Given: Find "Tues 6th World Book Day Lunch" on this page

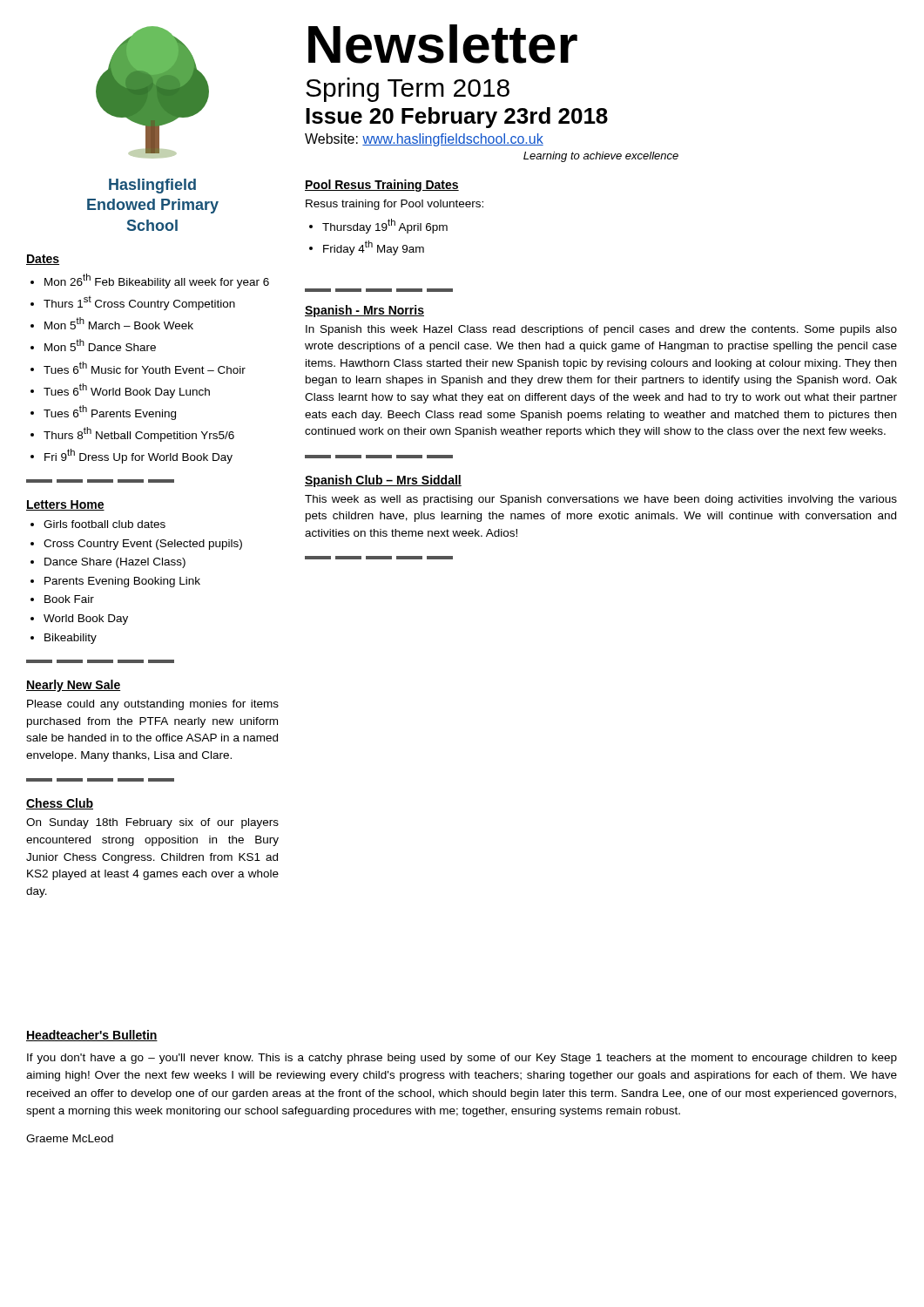Looking at the screenshot, I should 127,389.
